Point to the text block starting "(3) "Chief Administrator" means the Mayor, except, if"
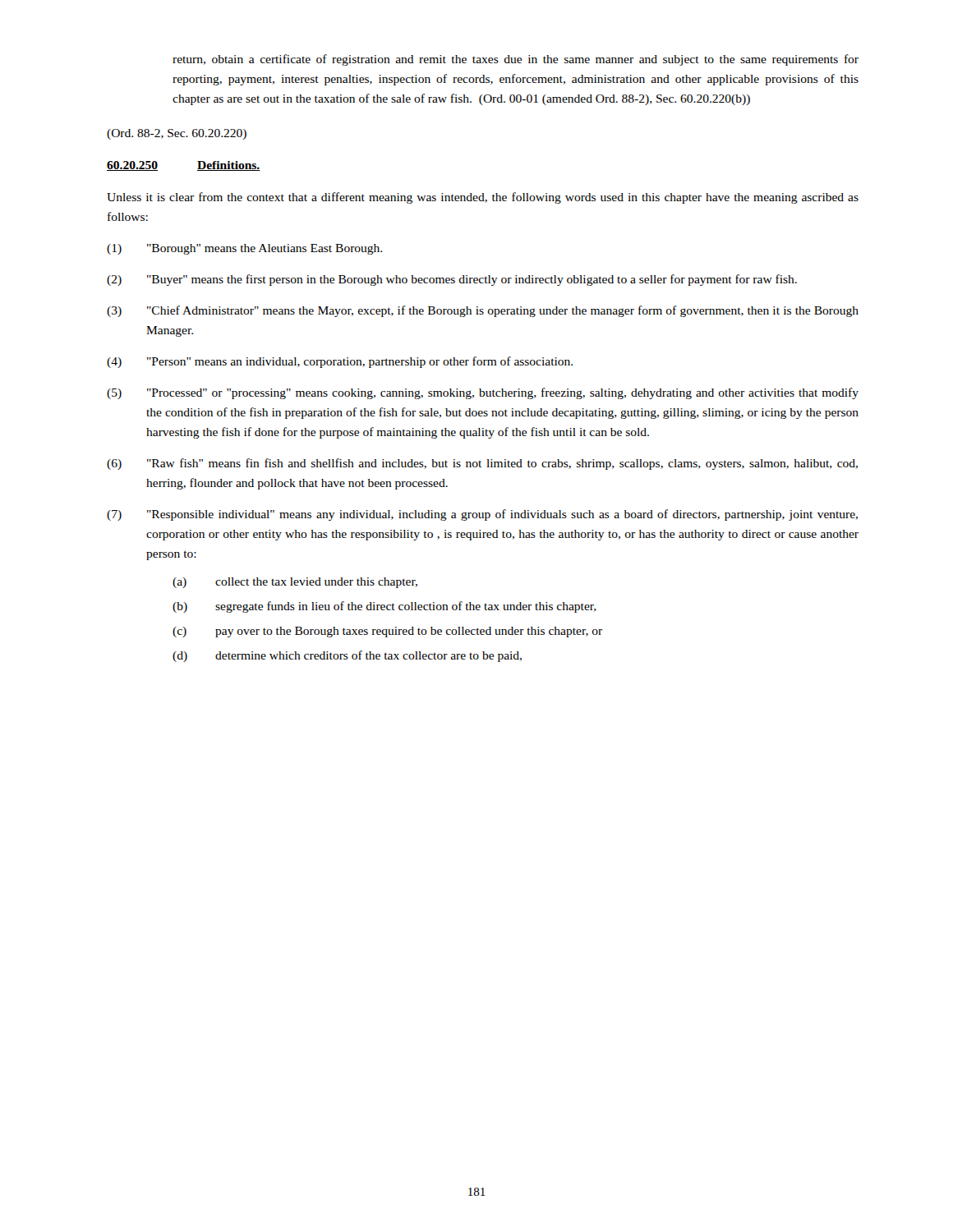Viewport: 953px width, 1232px height. [x=483, y=320]
